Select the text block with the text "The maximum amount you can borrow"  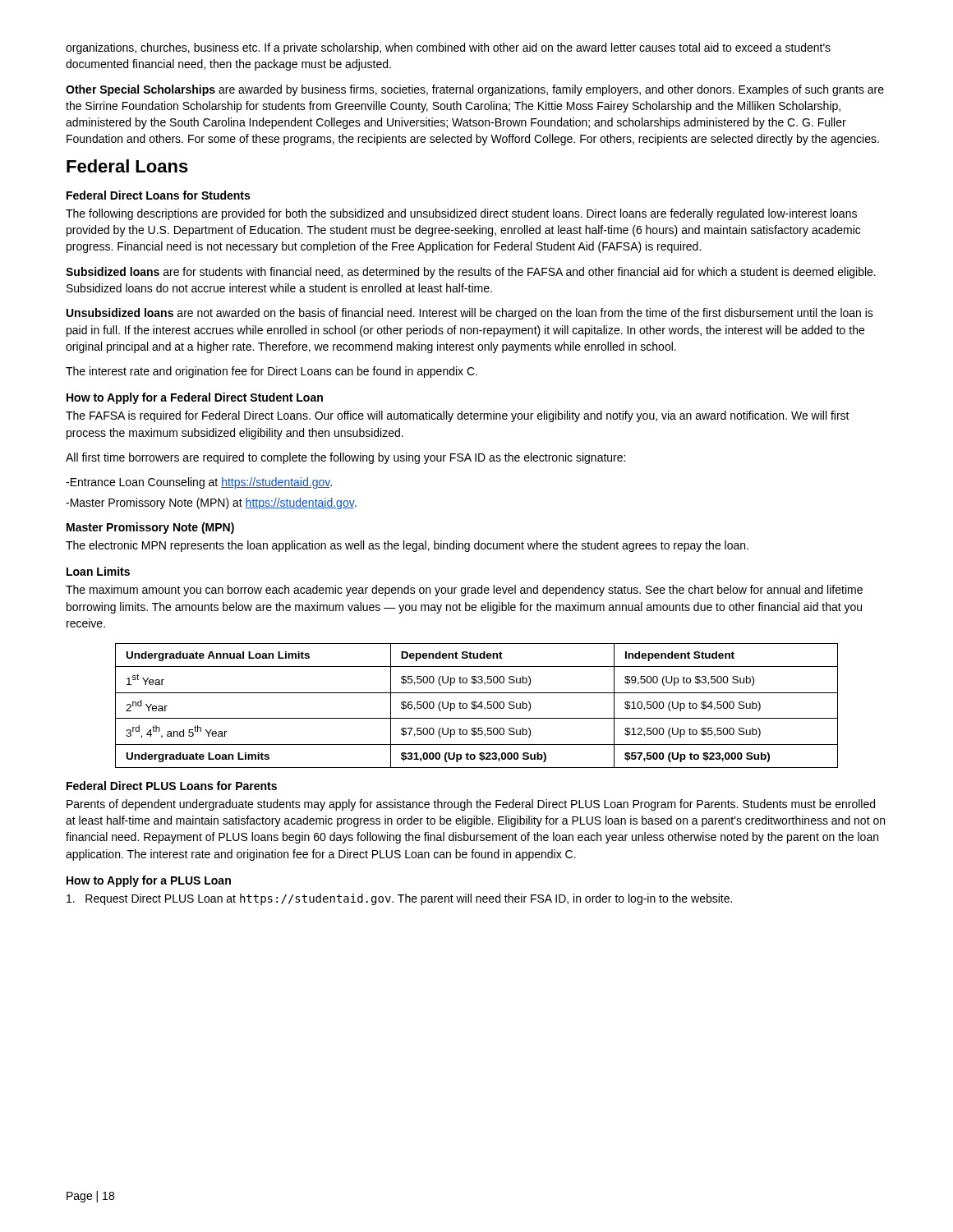464,607
